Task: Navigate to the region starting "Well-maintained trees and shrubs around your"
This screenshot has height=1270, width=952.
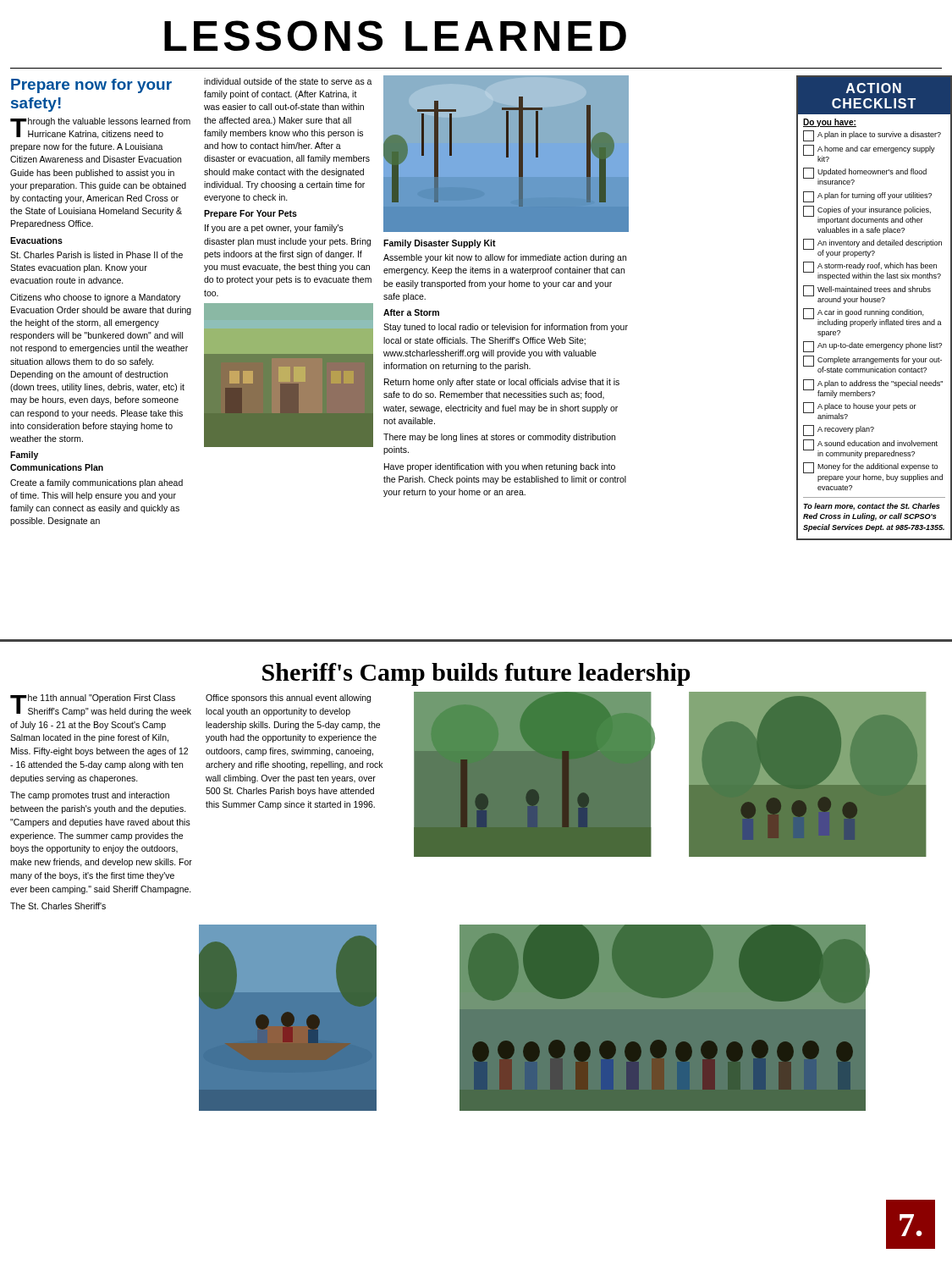Action: pyautogui.click(x=874, y=294)
